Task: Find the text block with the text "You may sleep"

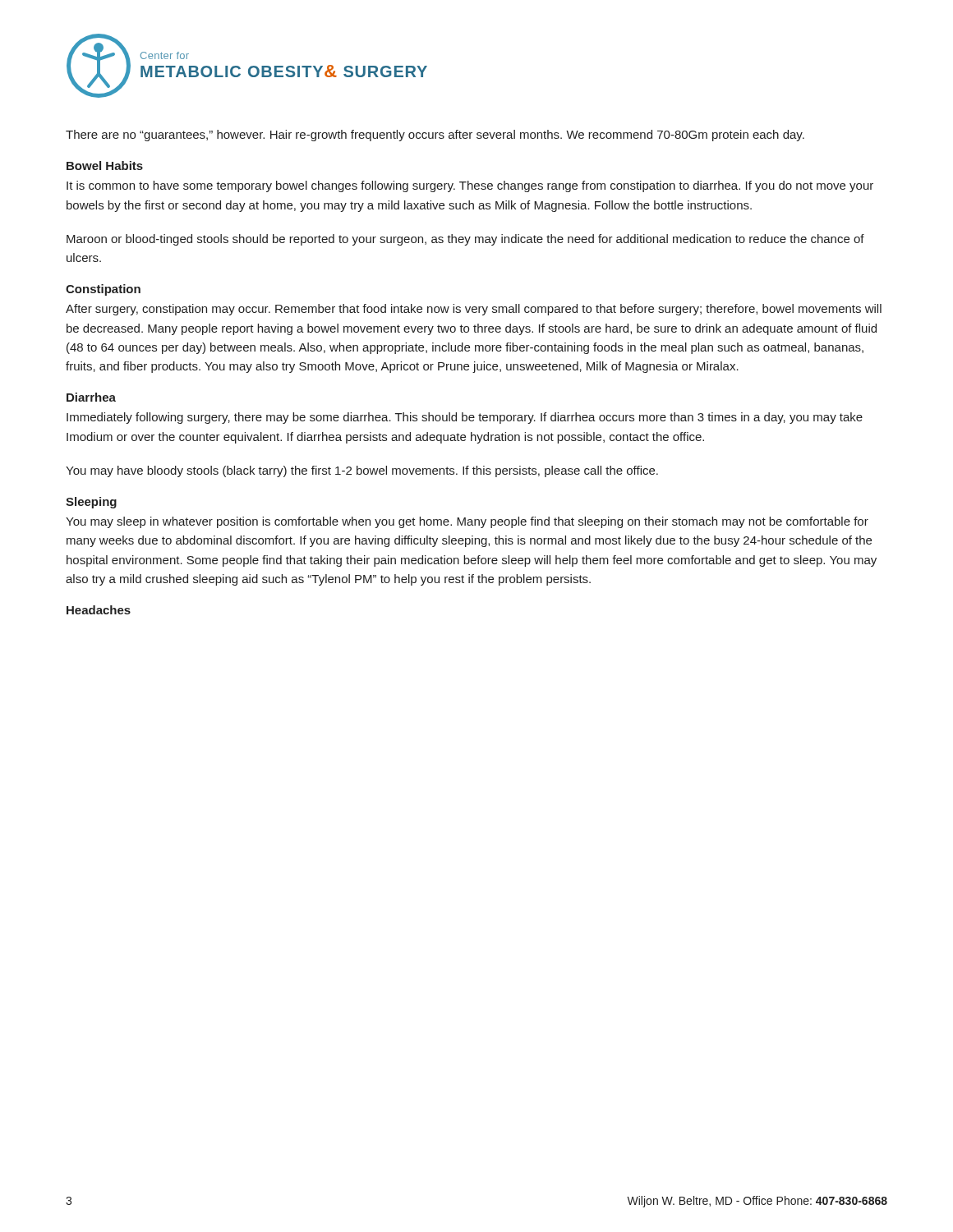Action: [x=471, y=550]
